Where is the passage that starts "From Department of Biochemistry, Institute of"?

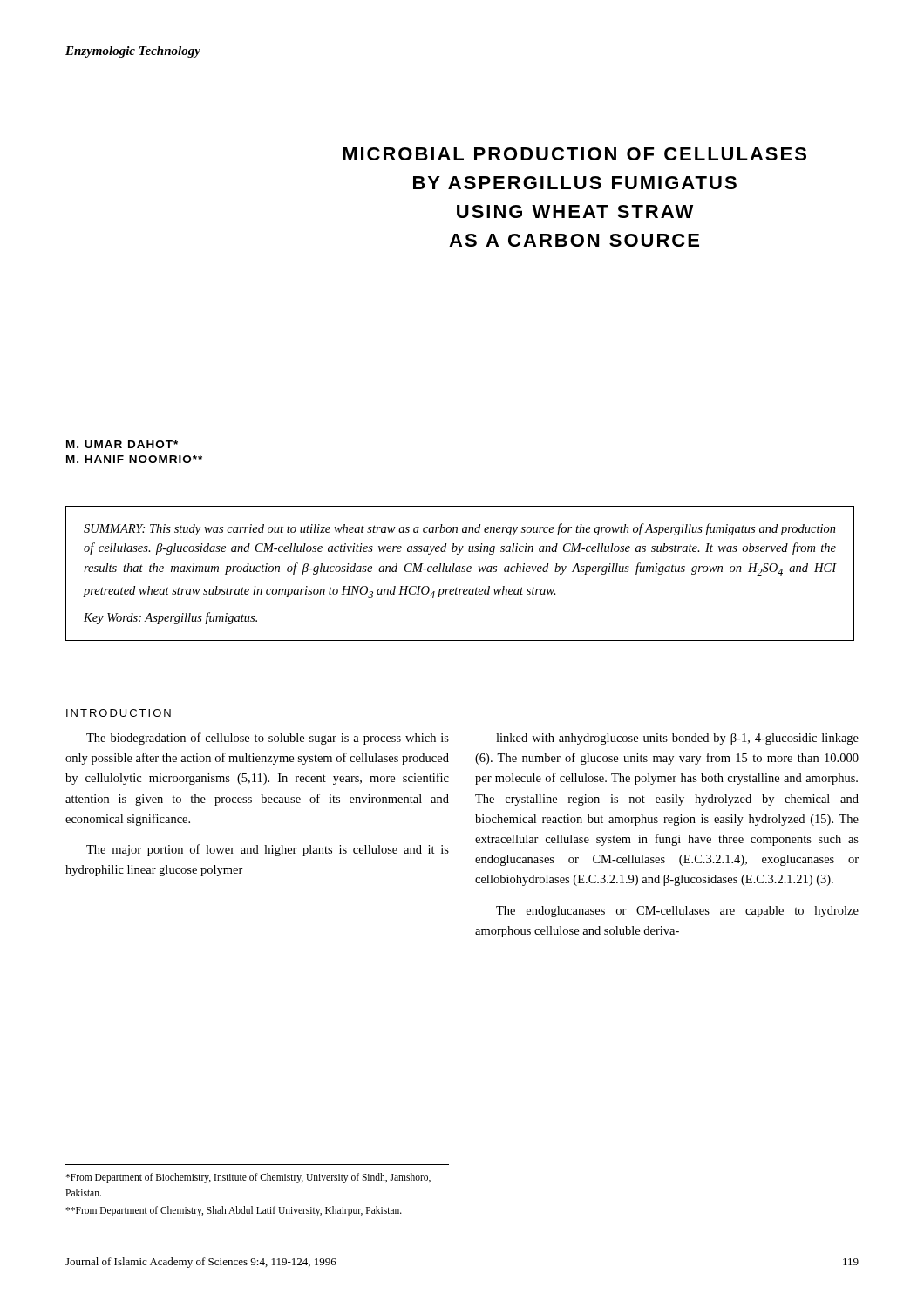coord(248,1178)
